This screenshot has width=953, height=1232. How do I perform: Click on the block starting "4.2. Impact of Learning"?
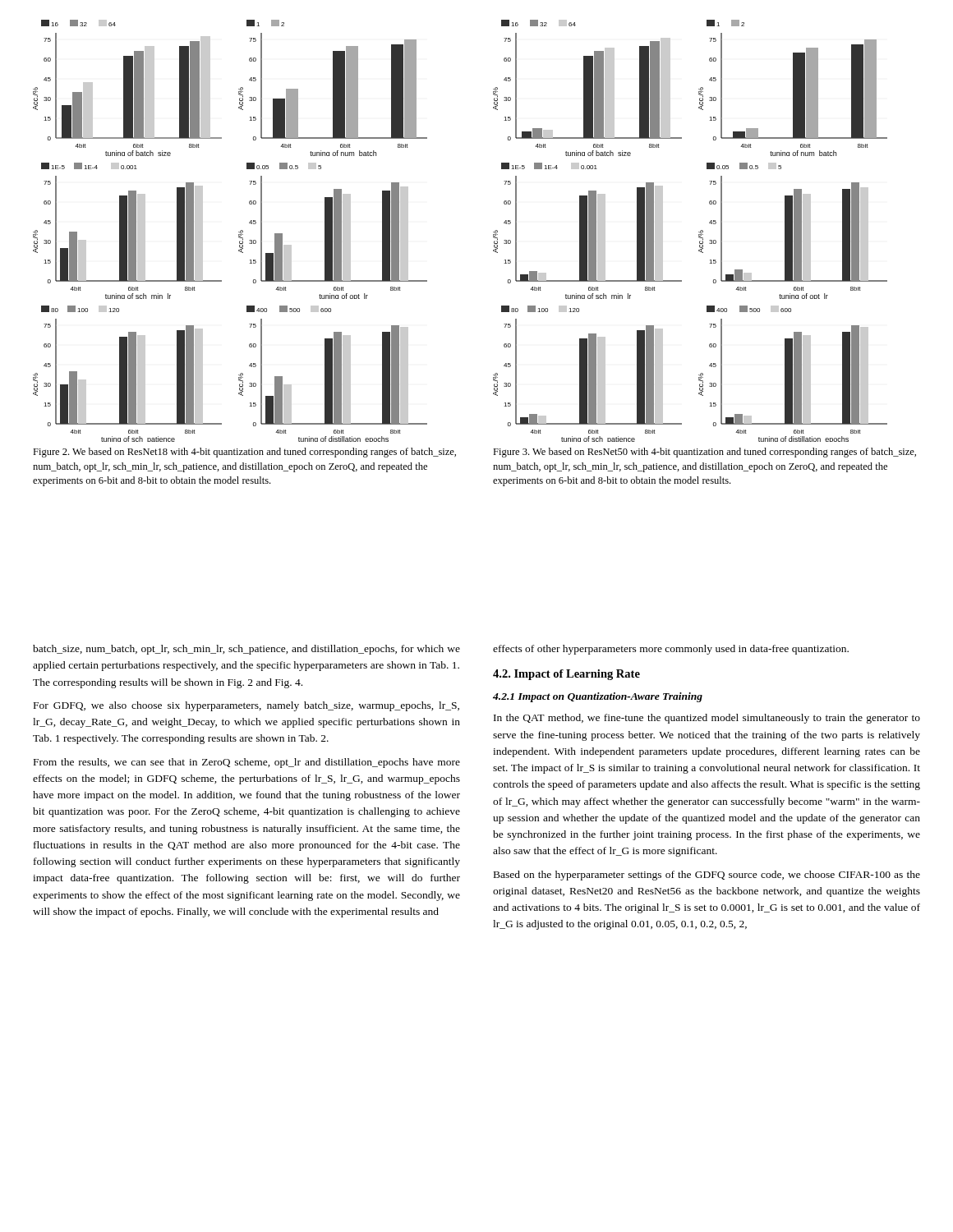point(566,674)
